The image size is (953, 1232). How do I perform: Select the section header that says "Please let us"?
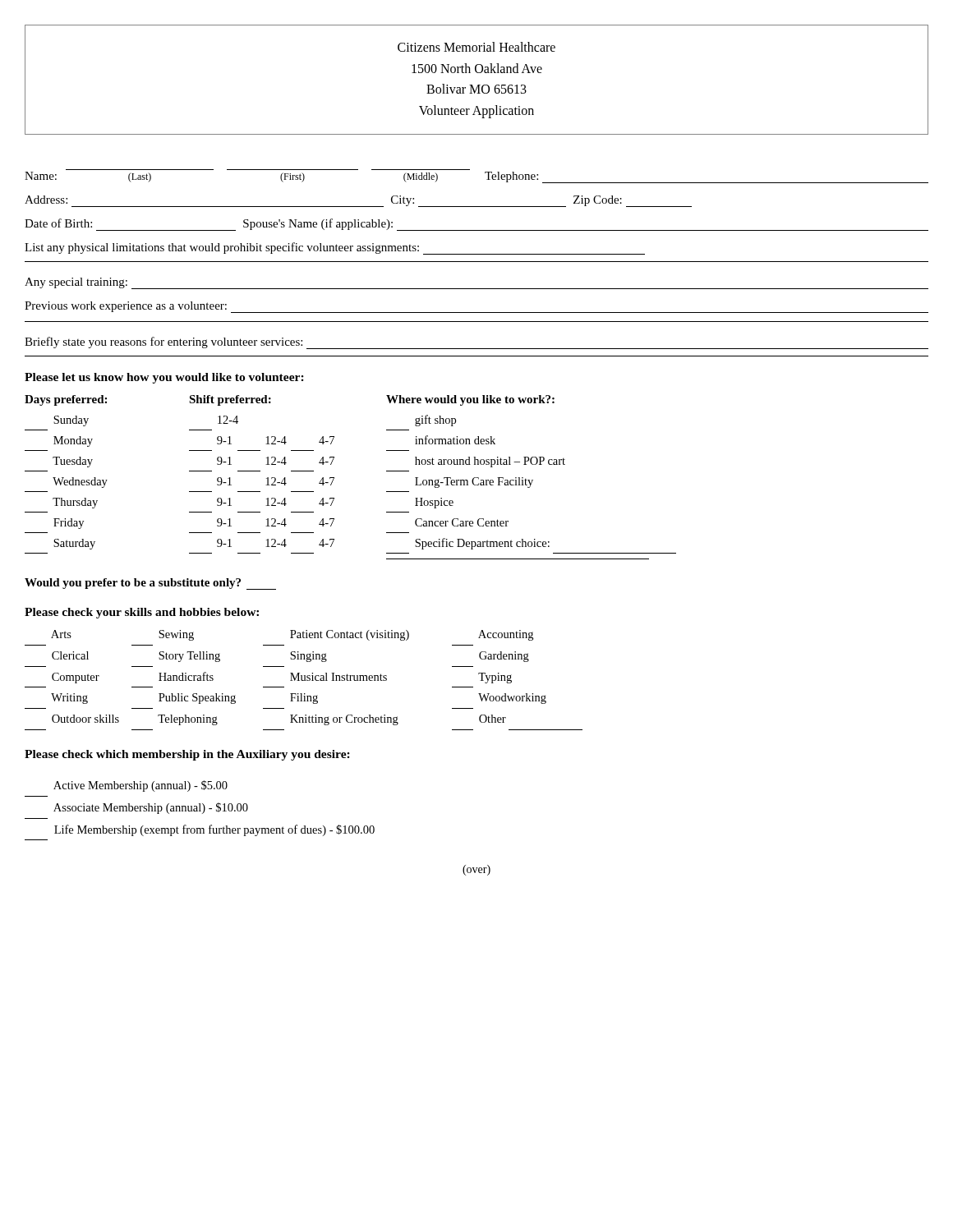pyautogui.click(x=165, y=377)
